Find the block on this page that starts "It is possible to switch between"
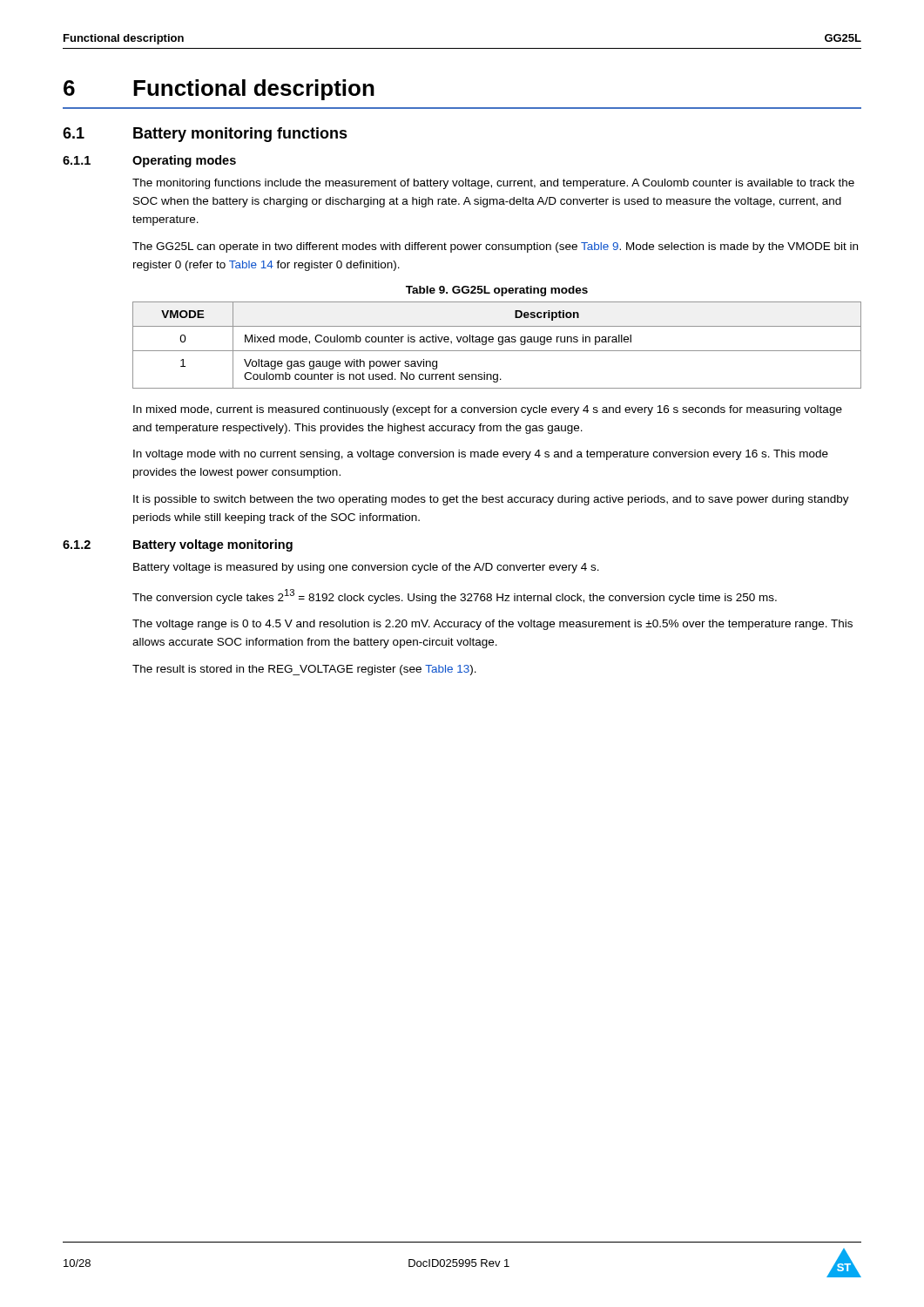924x1307 pixels. click(491, 508)
